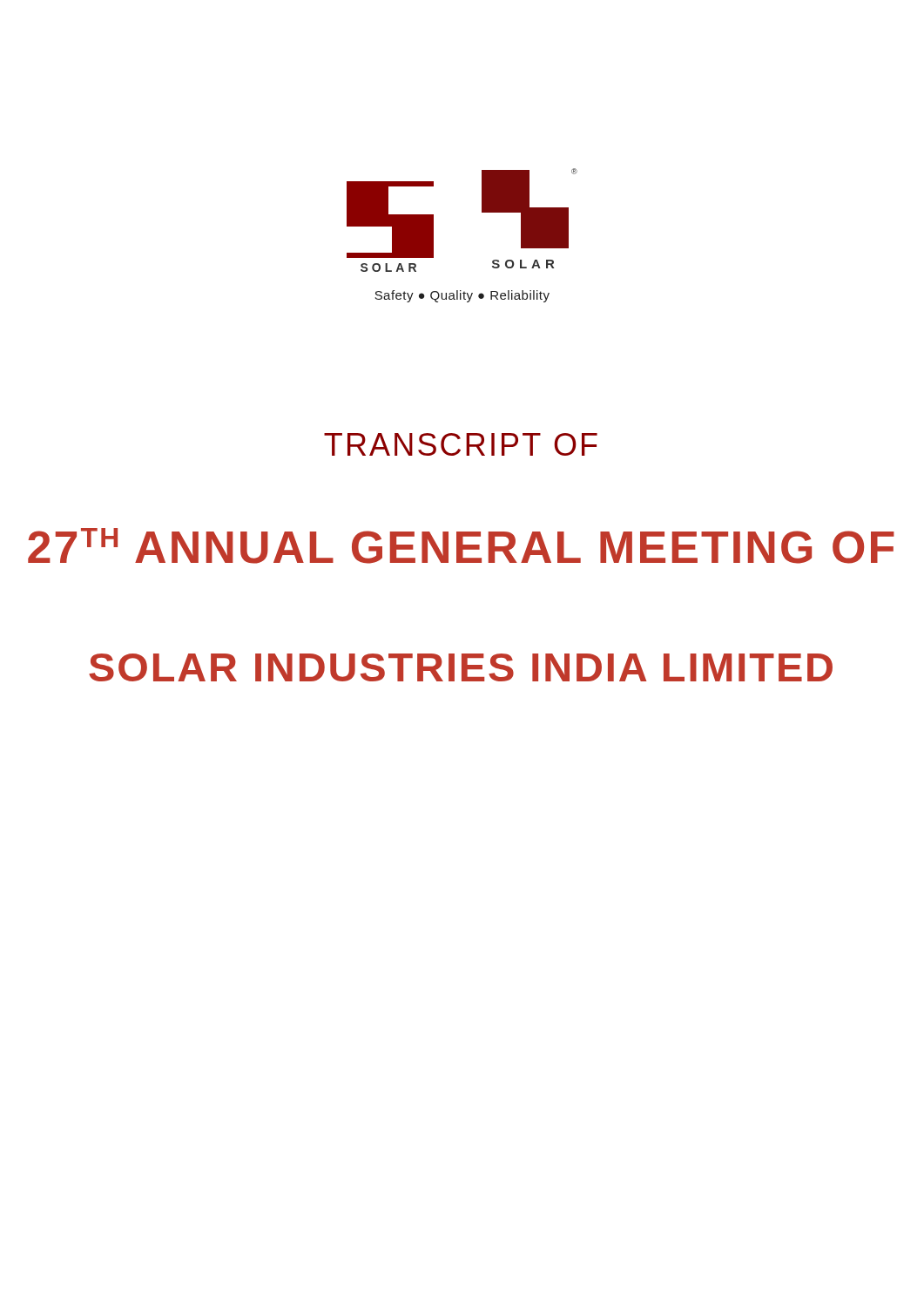The image size is (924, 1307).
Task: Find a logo
Action: [462, 238]
